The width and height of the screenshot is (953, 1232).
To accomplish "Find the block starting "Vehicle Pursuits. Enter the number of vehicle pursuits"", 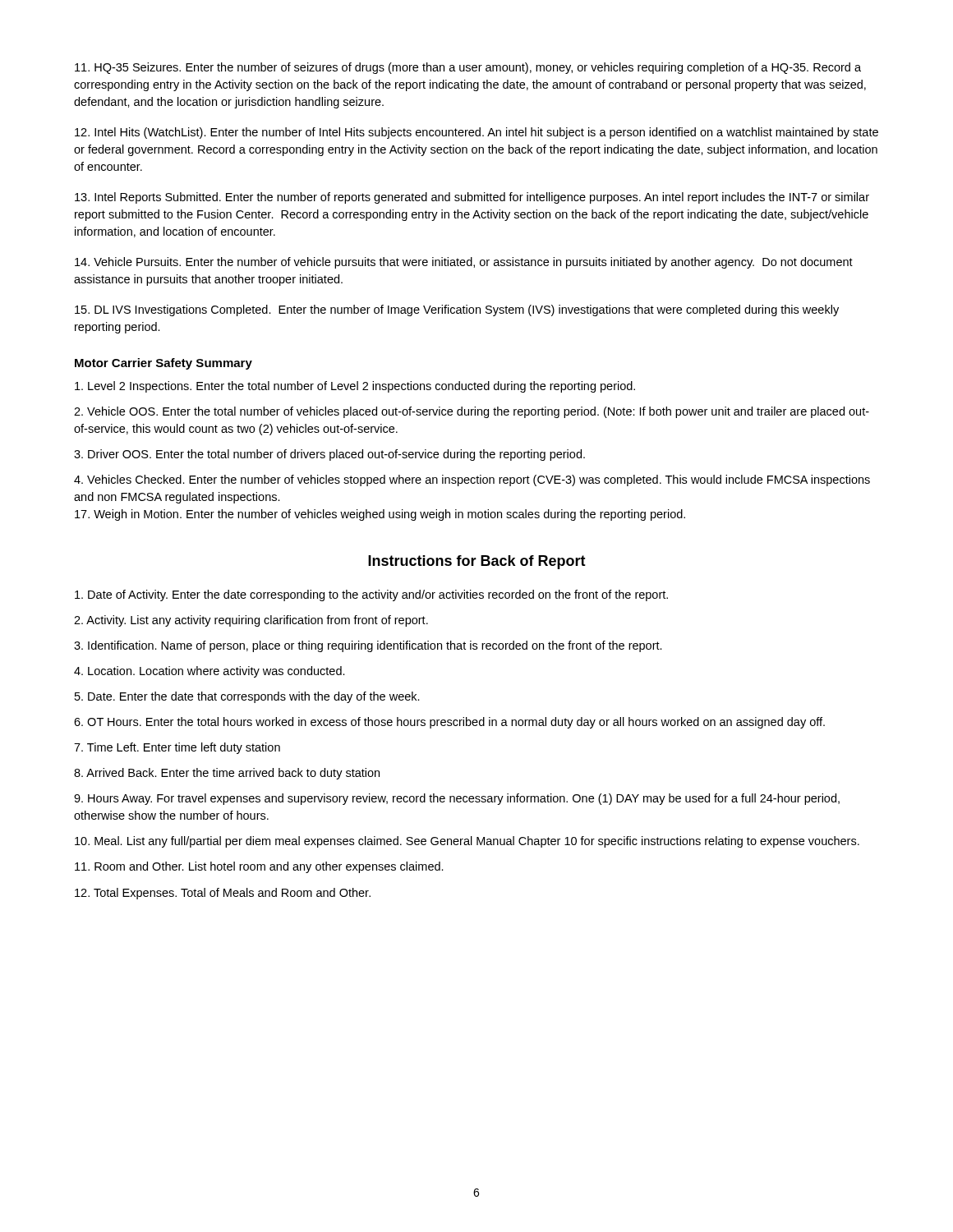I will [x=463, y=271].
